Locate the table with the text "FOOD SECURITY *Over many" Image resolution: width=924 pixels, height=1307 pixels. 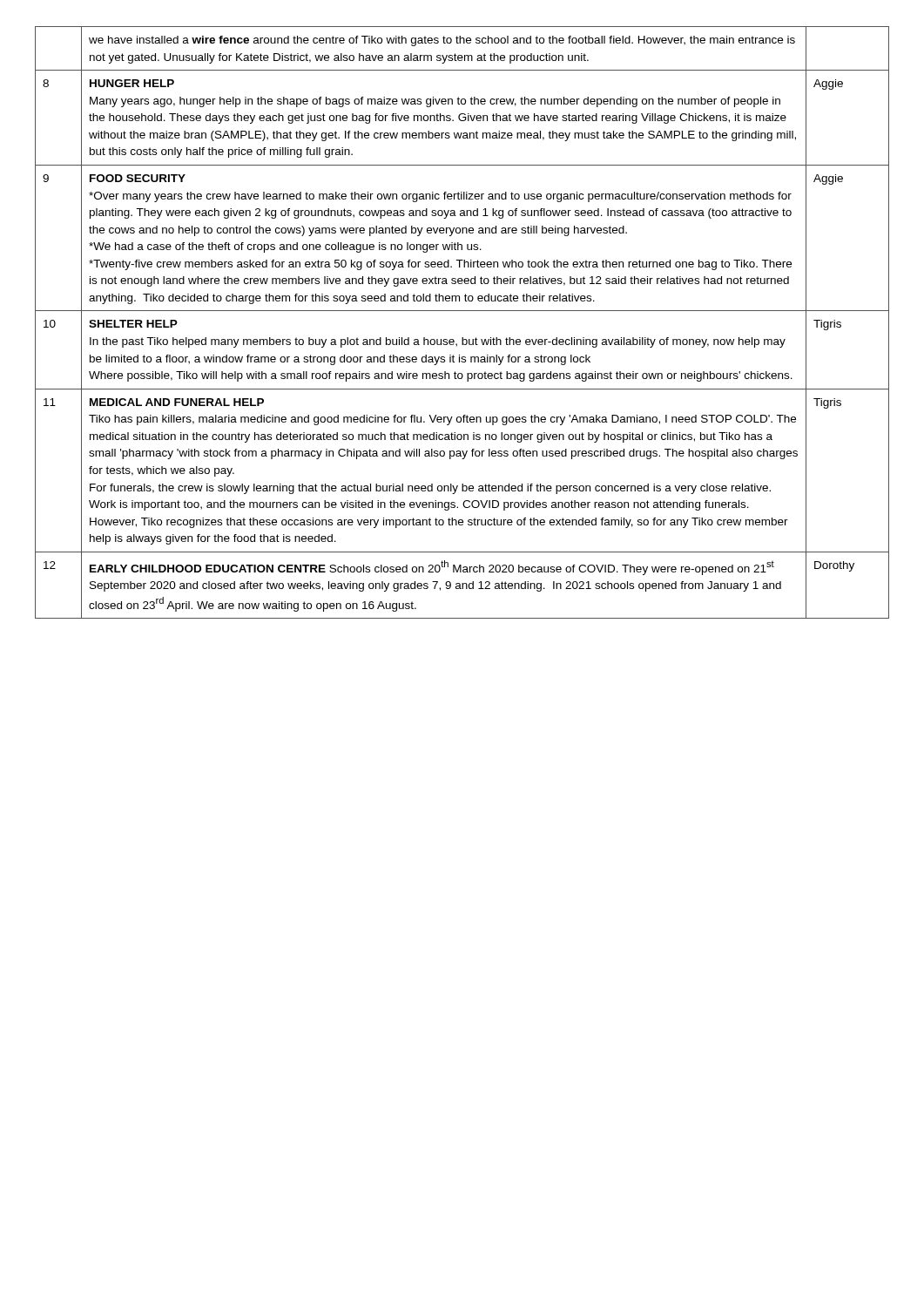tap(462, 323)
